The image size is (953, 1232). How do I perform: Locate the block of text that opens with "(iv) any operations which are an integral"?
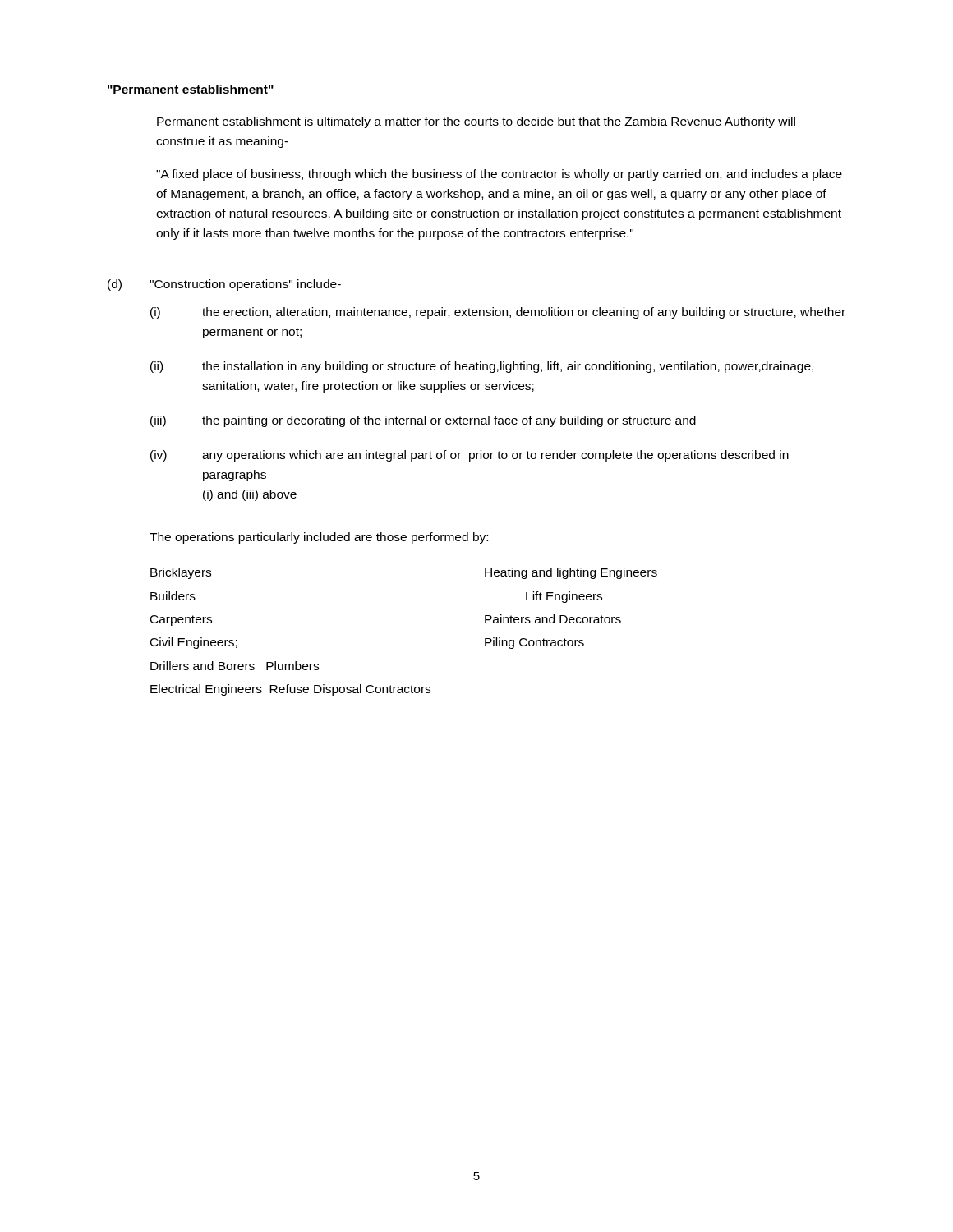point(470,456)
